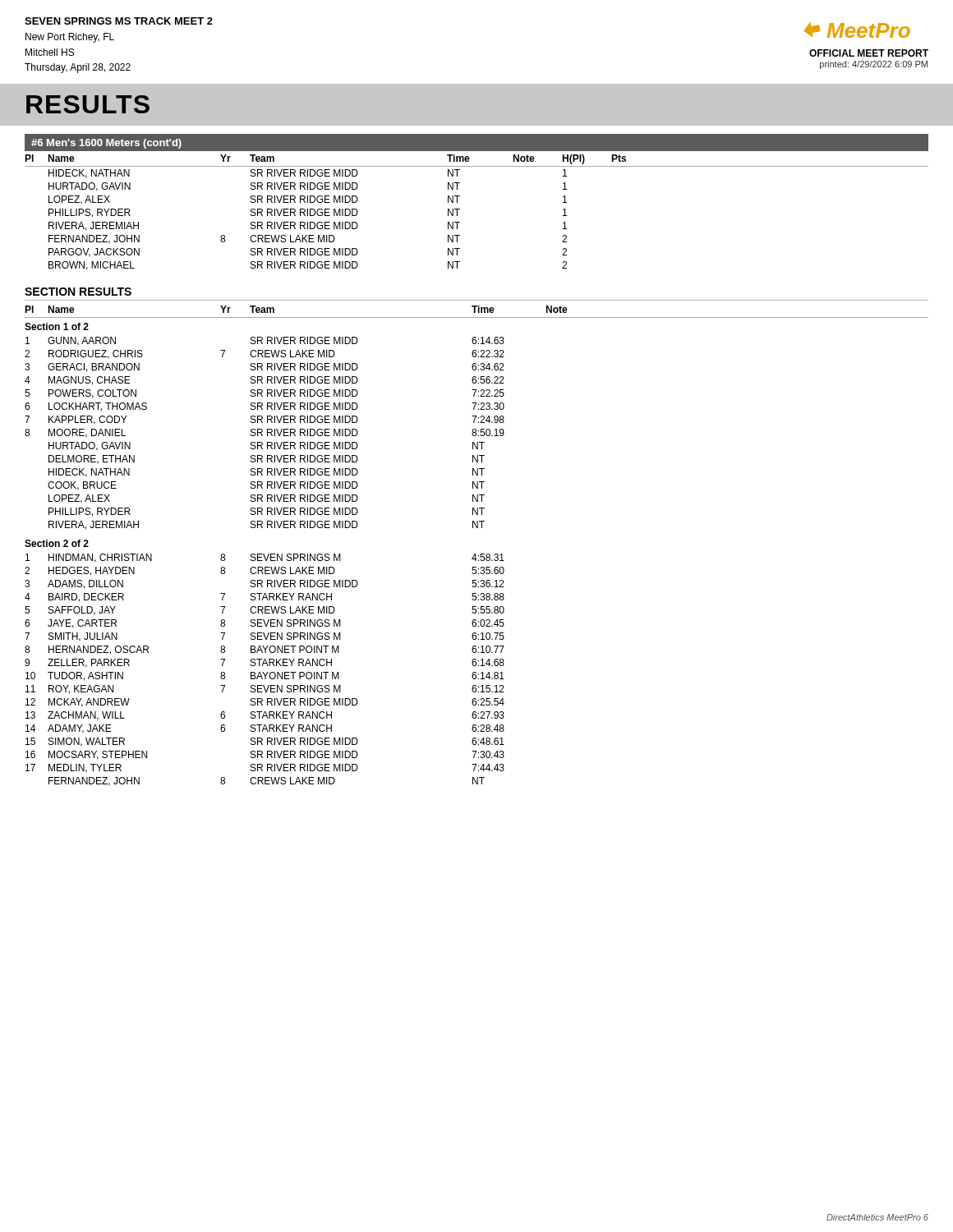Image resolution: width=953 pixels, height=1232 pixels.
Task: Click where it says "#6 Men's 1600 Meters (cont'd)"
Action: click(x=106, y=142)
